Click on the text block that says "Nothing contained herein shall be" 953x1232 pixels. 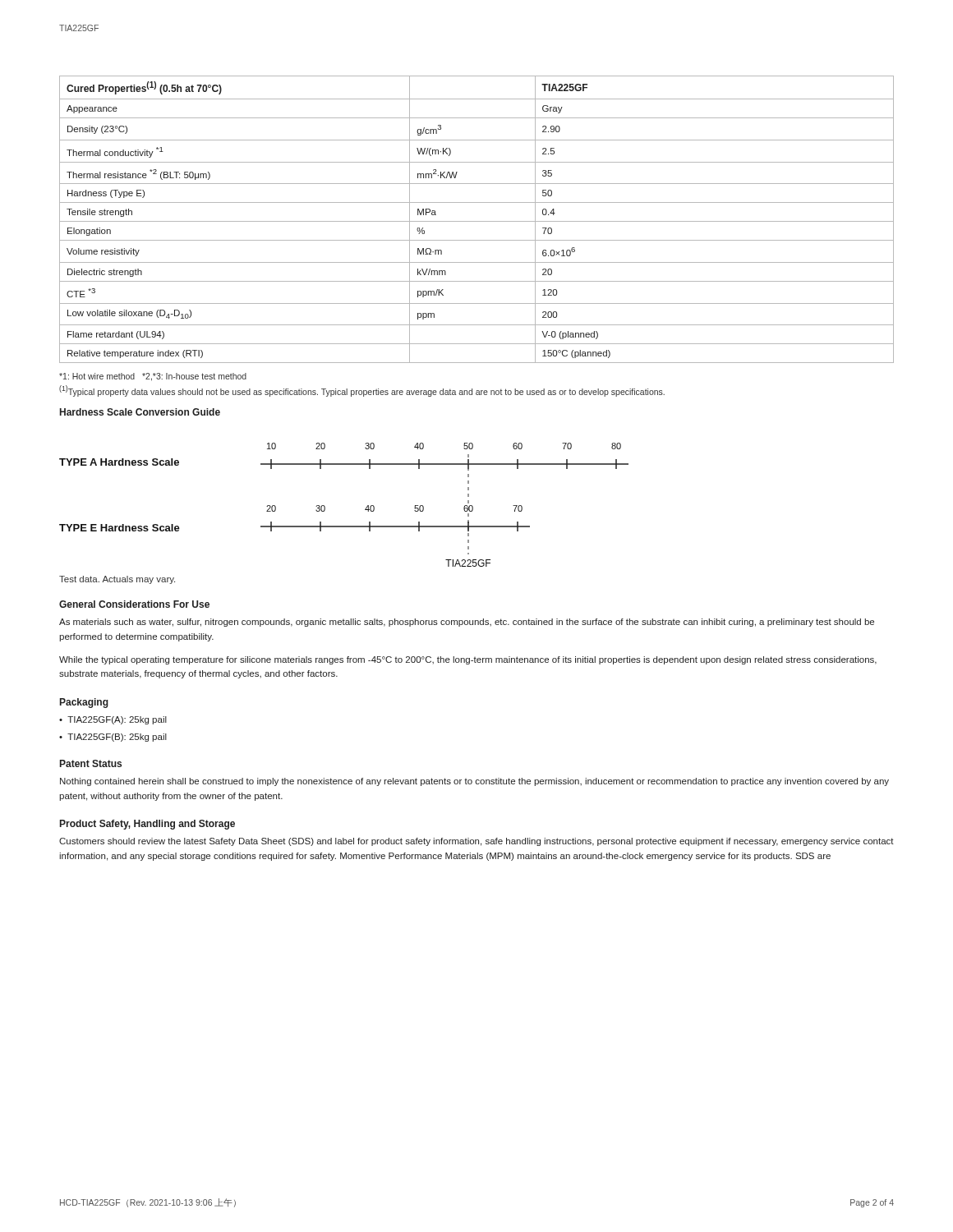(x=474, y=788)
